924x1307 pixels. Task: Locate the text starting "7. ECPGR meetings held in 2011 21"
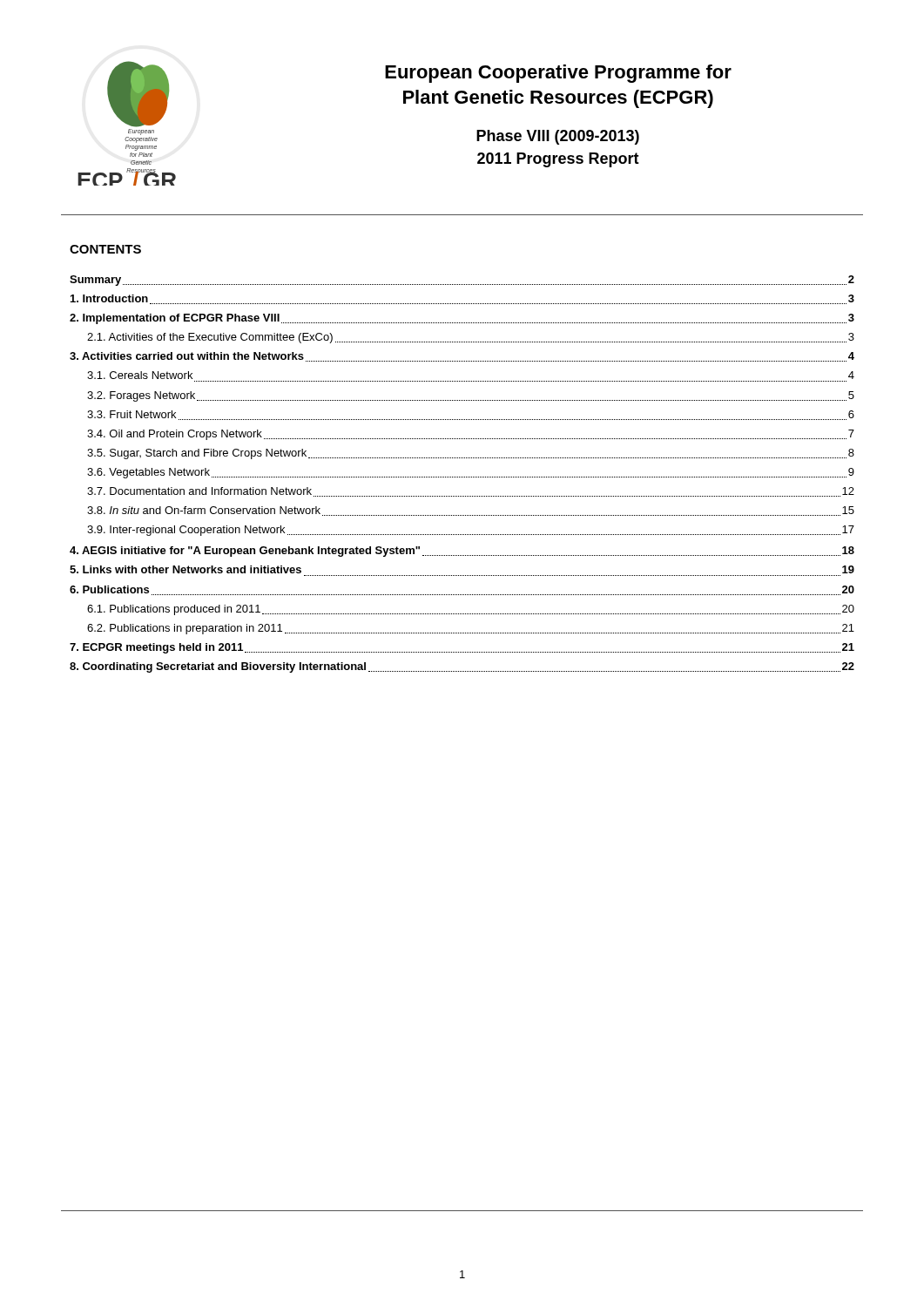pos(462,647)
